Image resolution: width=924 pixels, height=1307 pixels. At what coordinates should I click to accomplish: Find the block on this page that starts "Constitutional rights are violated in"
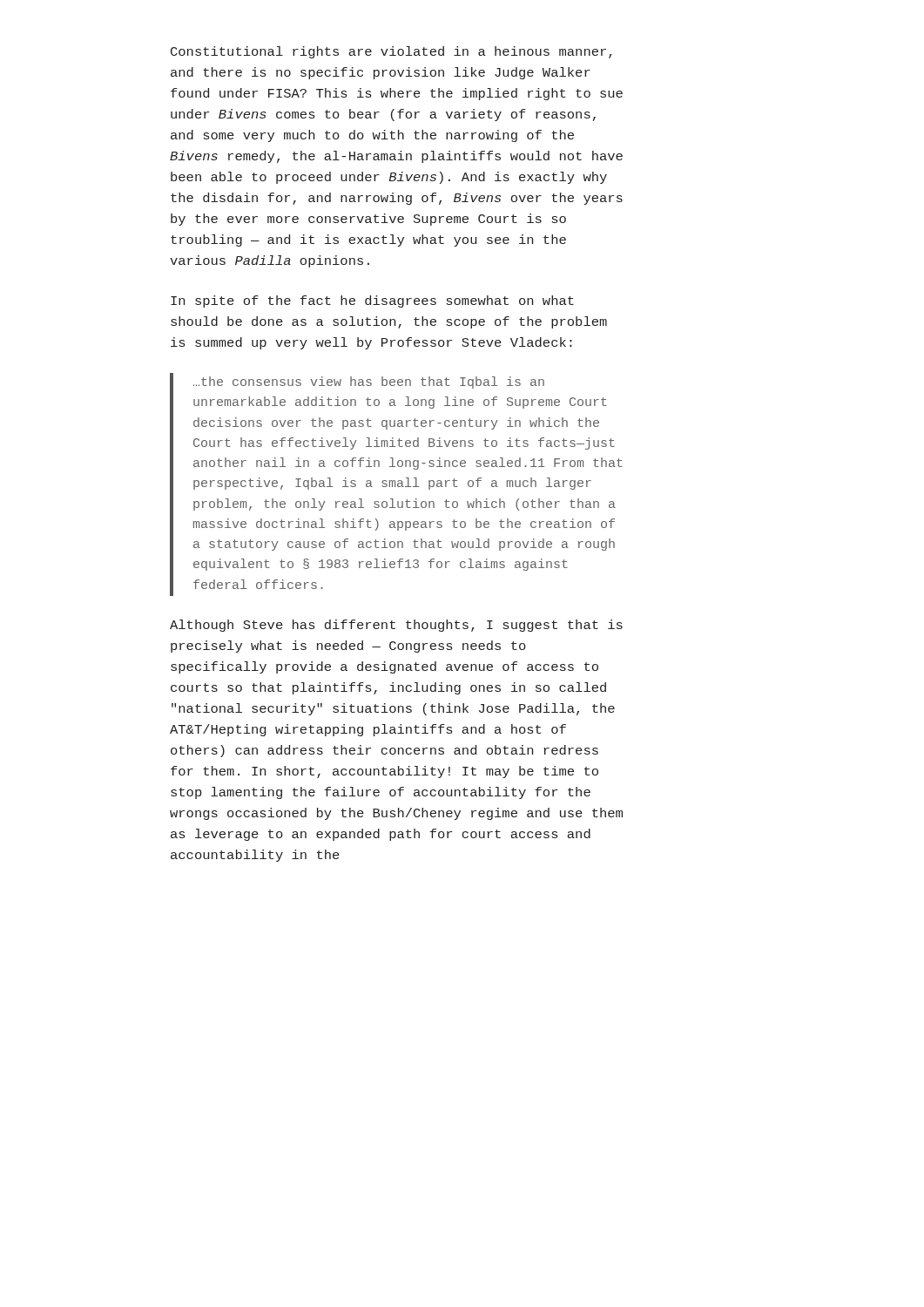[397, 157]
